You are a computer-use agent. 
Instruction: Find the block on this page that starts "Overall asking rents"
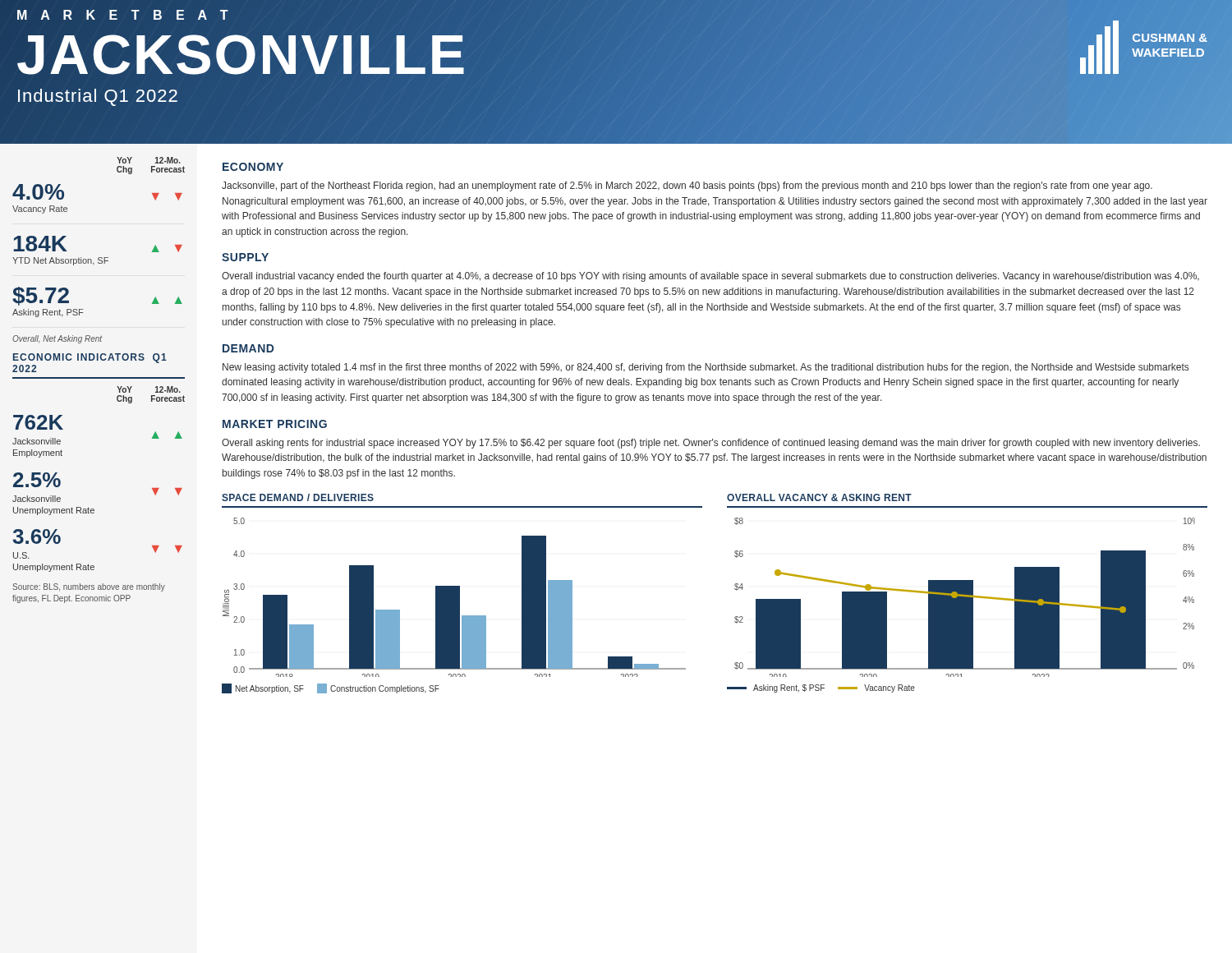714,458
